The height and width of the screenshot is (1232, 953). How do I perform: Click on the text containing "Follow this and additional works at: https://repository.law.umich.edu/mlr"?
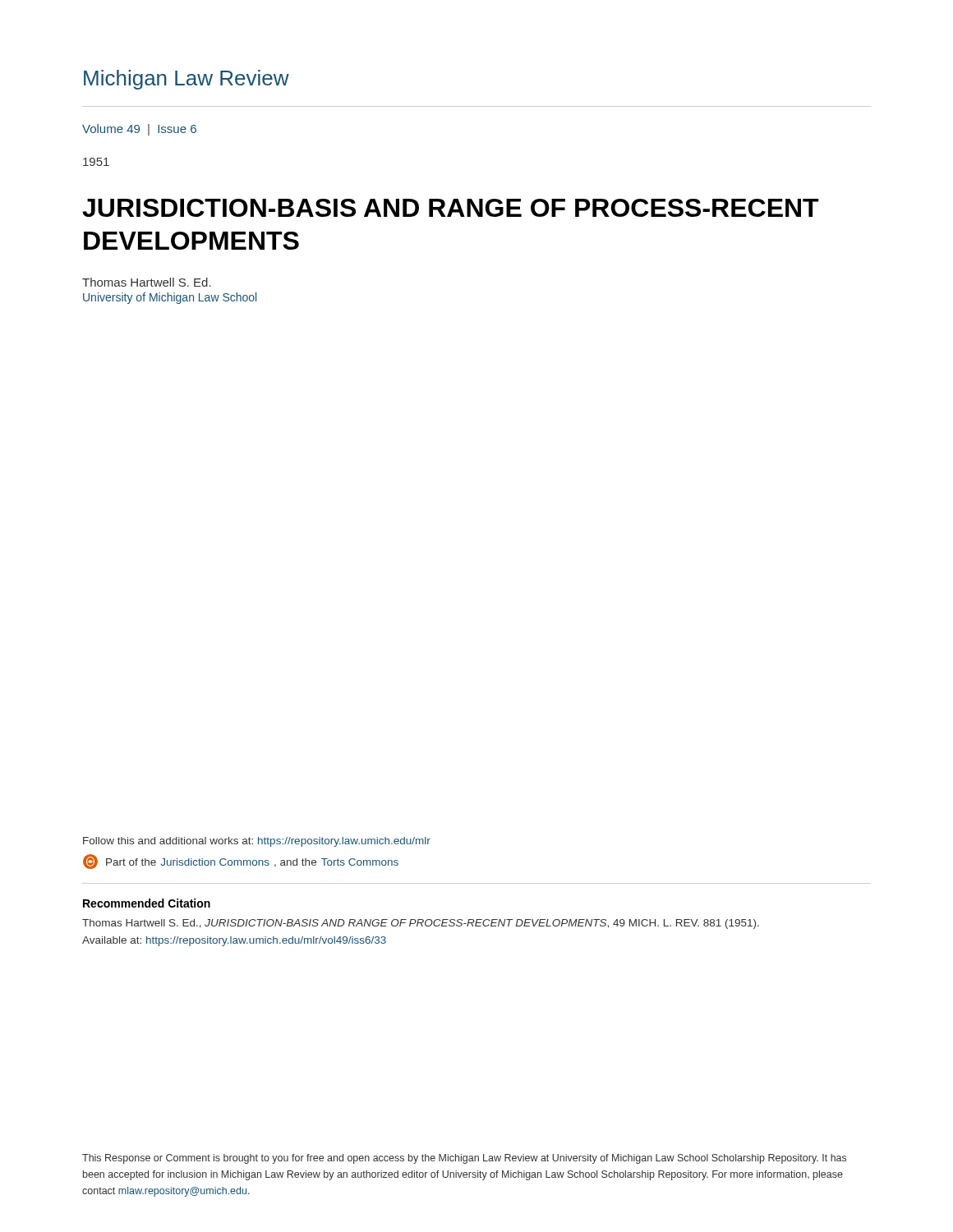tap(256, 841)
